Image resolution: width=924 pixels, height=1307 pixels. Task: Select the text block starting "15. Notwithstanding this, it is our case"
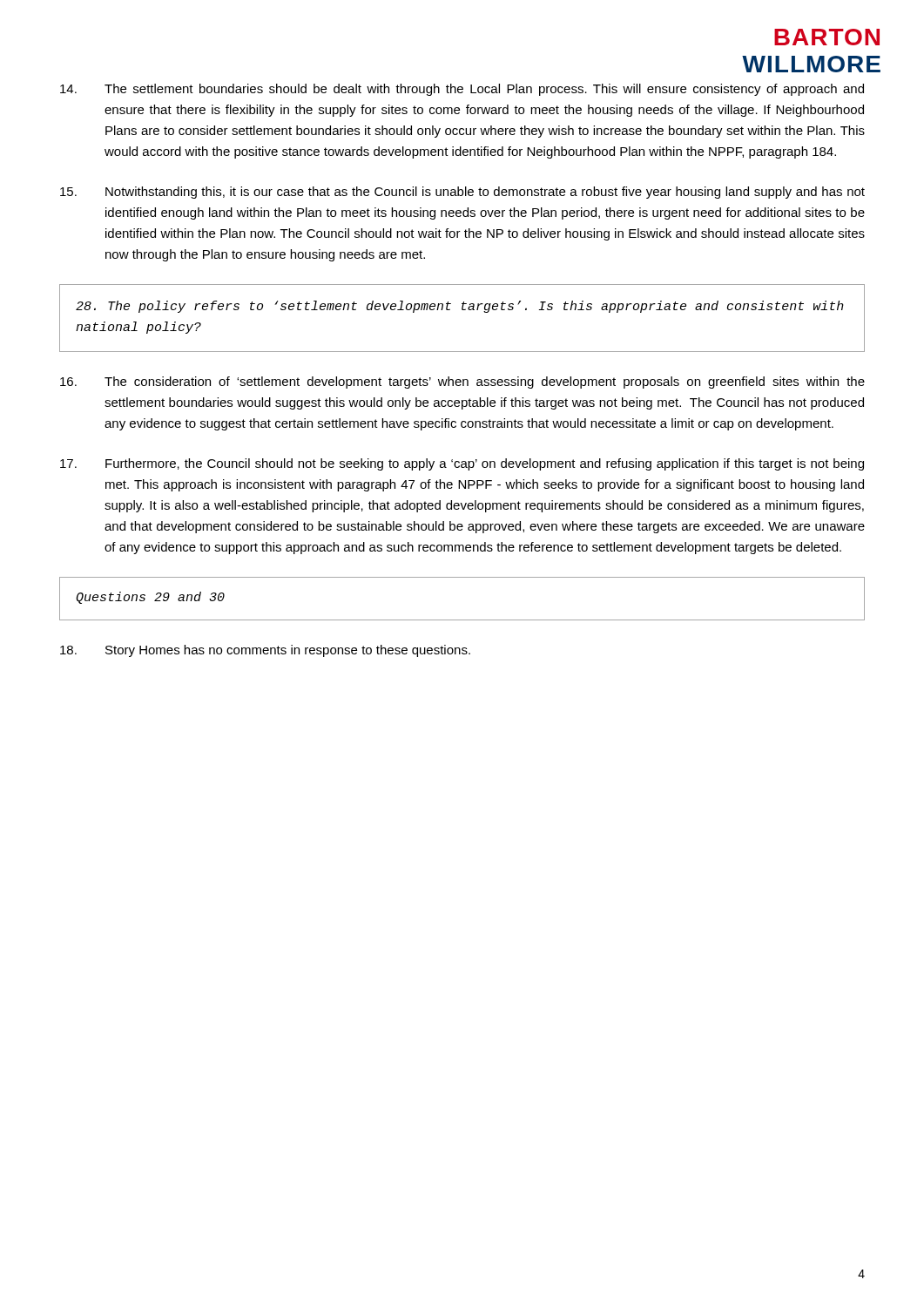coord(462,223)
